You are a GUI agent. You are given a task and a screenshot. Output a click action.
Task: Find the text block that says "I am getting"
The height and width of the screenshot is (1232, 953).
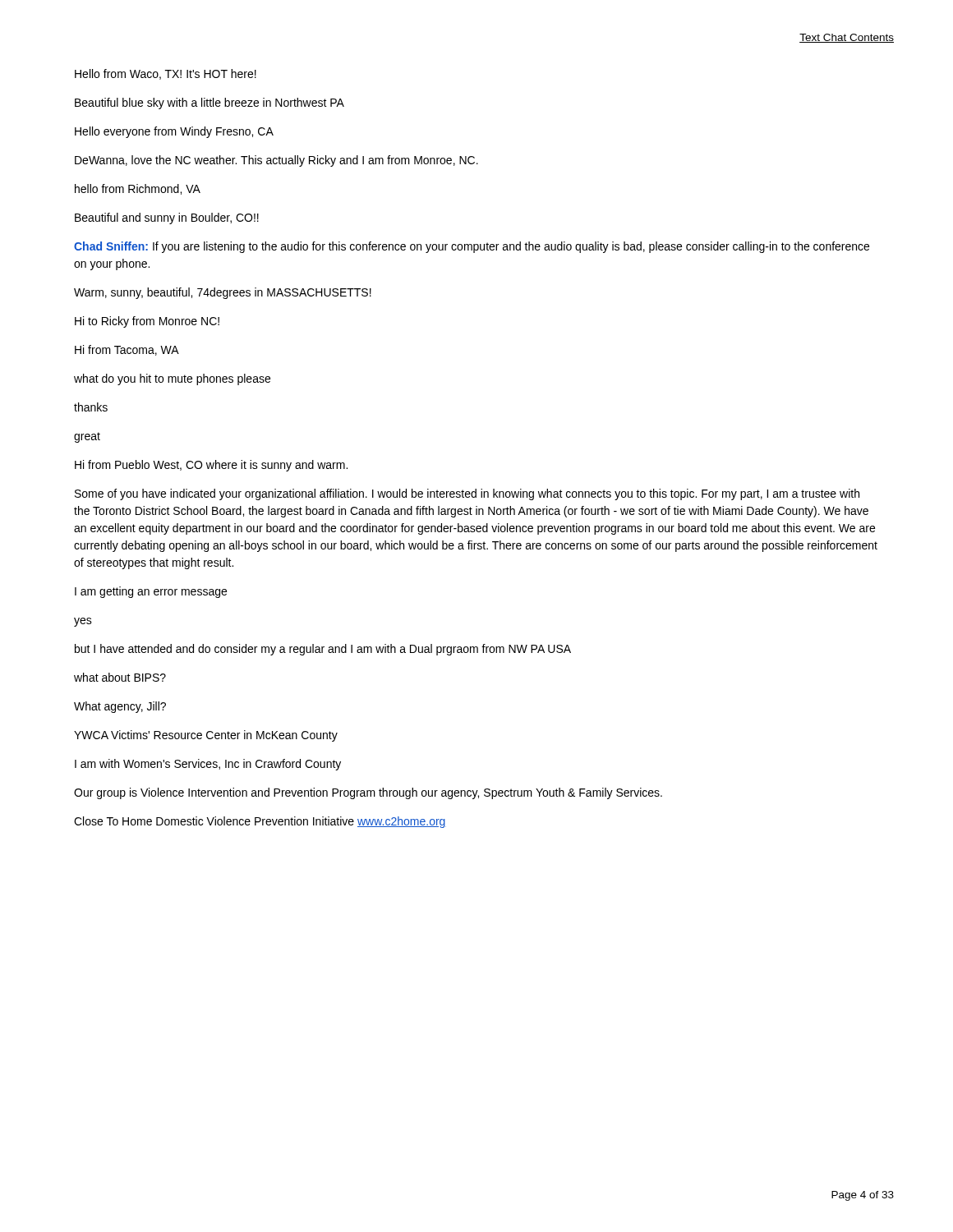[x=151, y=591]
